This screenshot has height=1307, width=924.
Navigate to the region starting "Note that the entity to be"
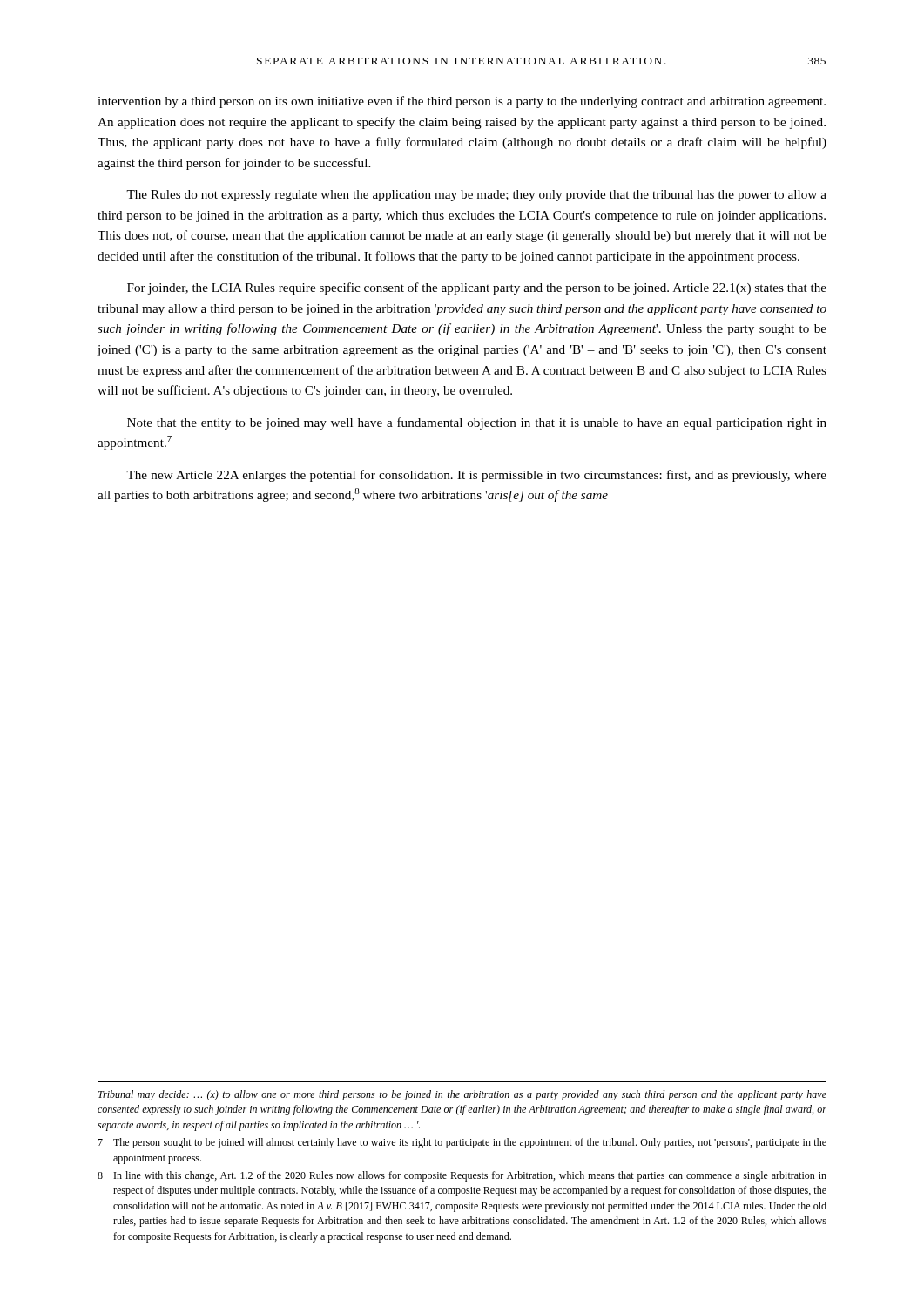[x=462, y=432]
